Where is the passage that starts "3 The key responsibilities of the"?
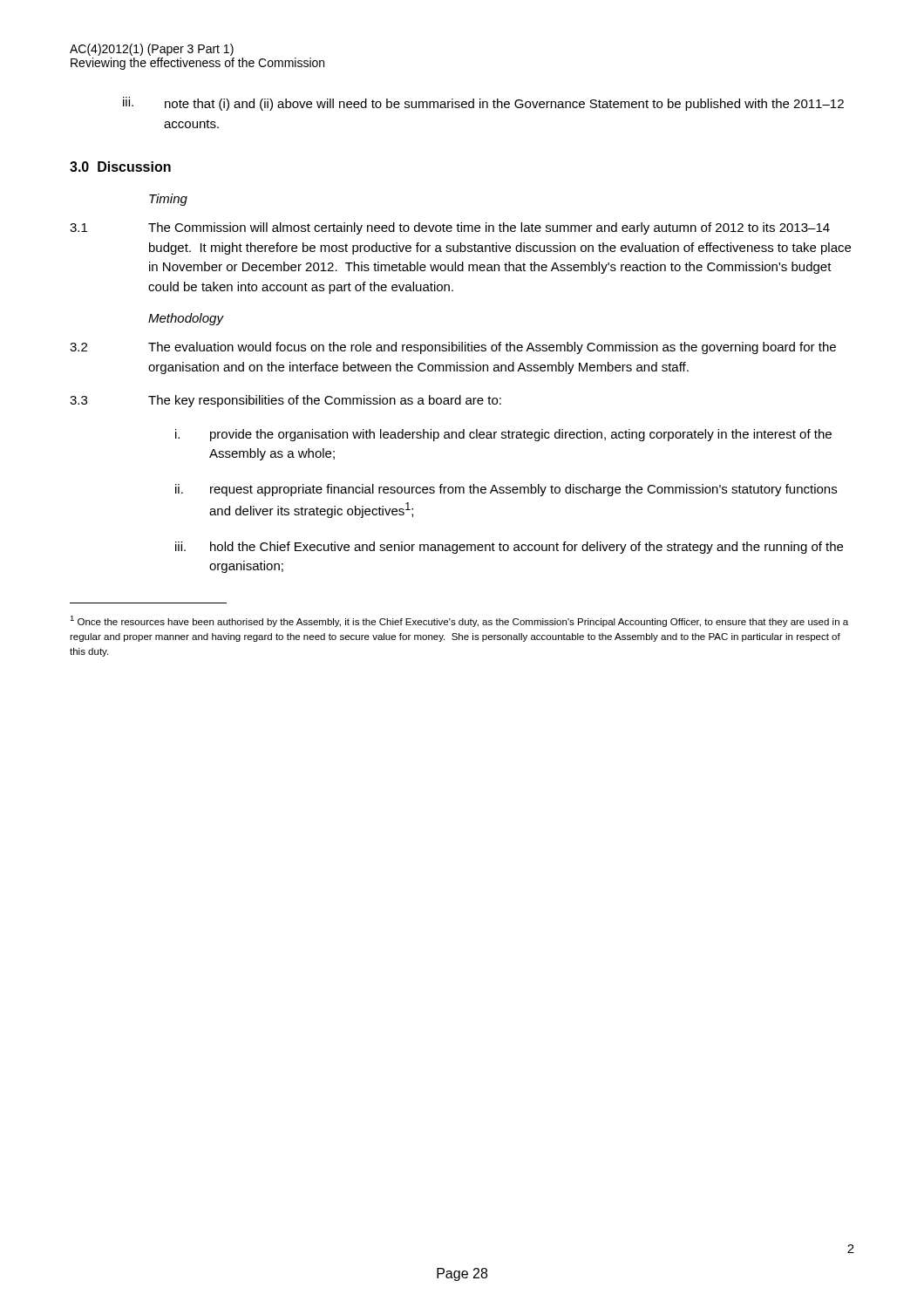The image size is (924, 1308). [x=462, y=401]
